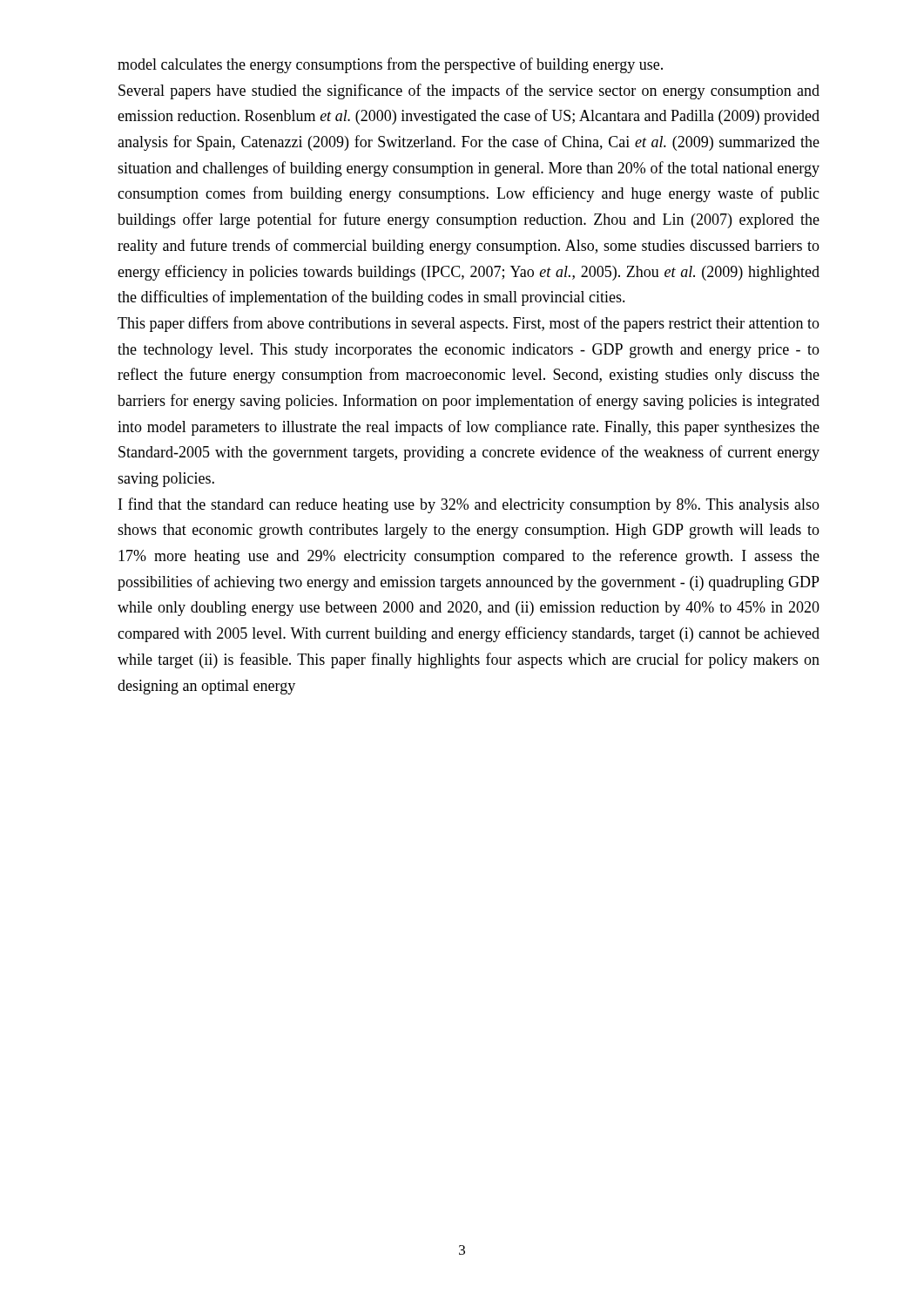Locate the element starting "I find that the"
Viewport: 924px width, 1307px height.
click(x=469, y=596)
